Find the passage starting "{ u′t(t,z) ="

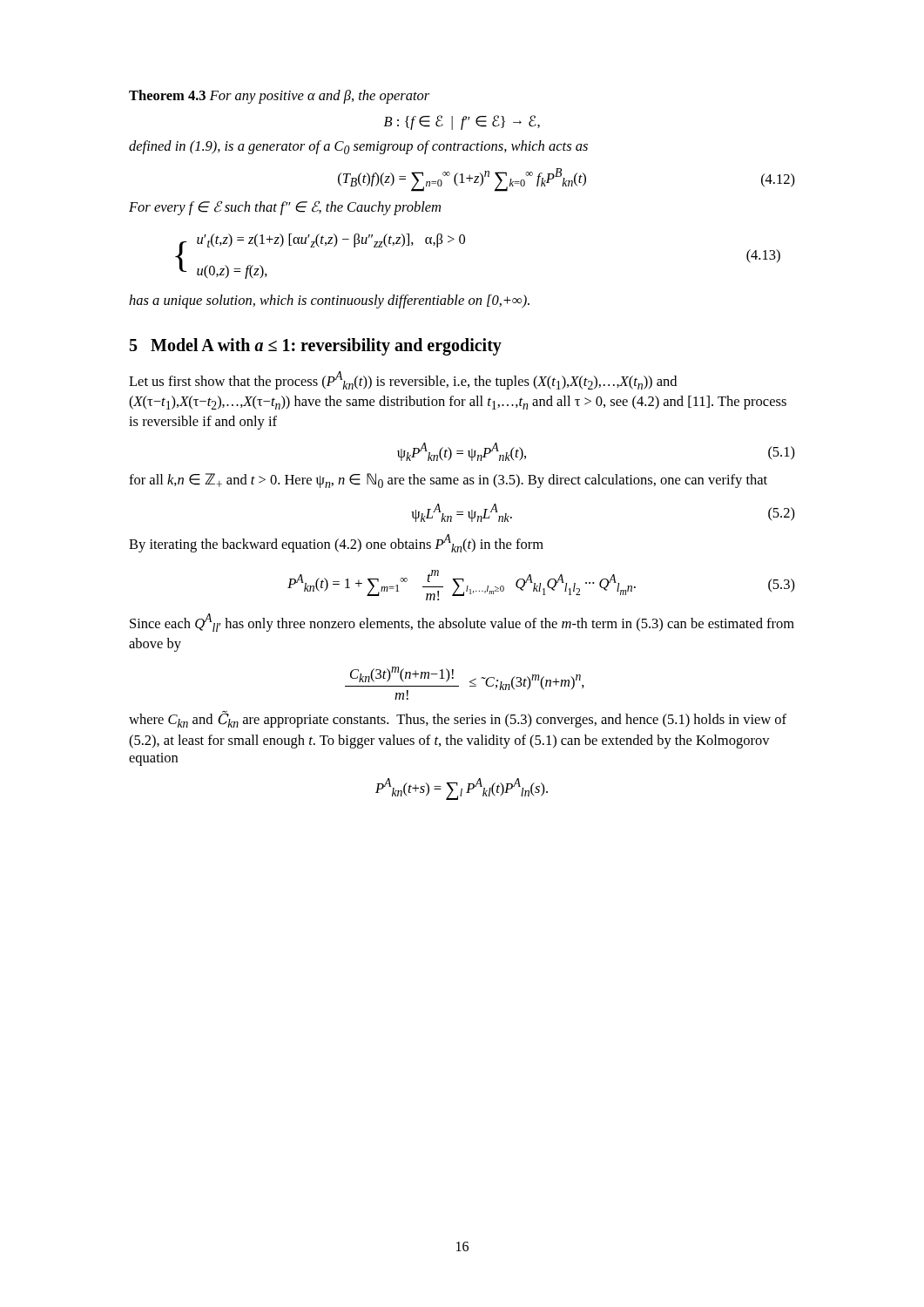(476, 255)
